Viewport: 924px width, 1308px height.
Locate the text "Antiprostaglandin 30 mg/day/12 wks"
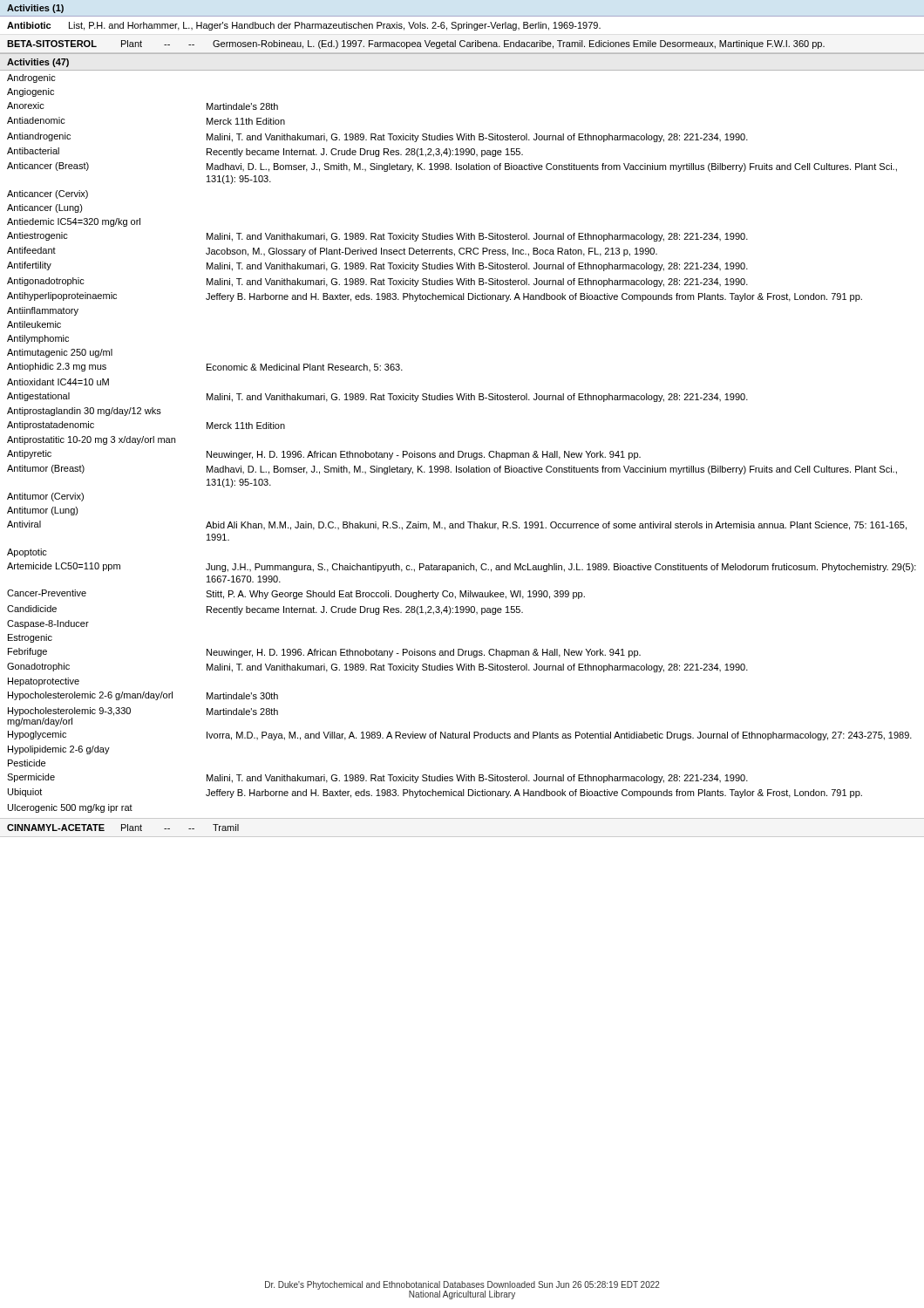462,410
